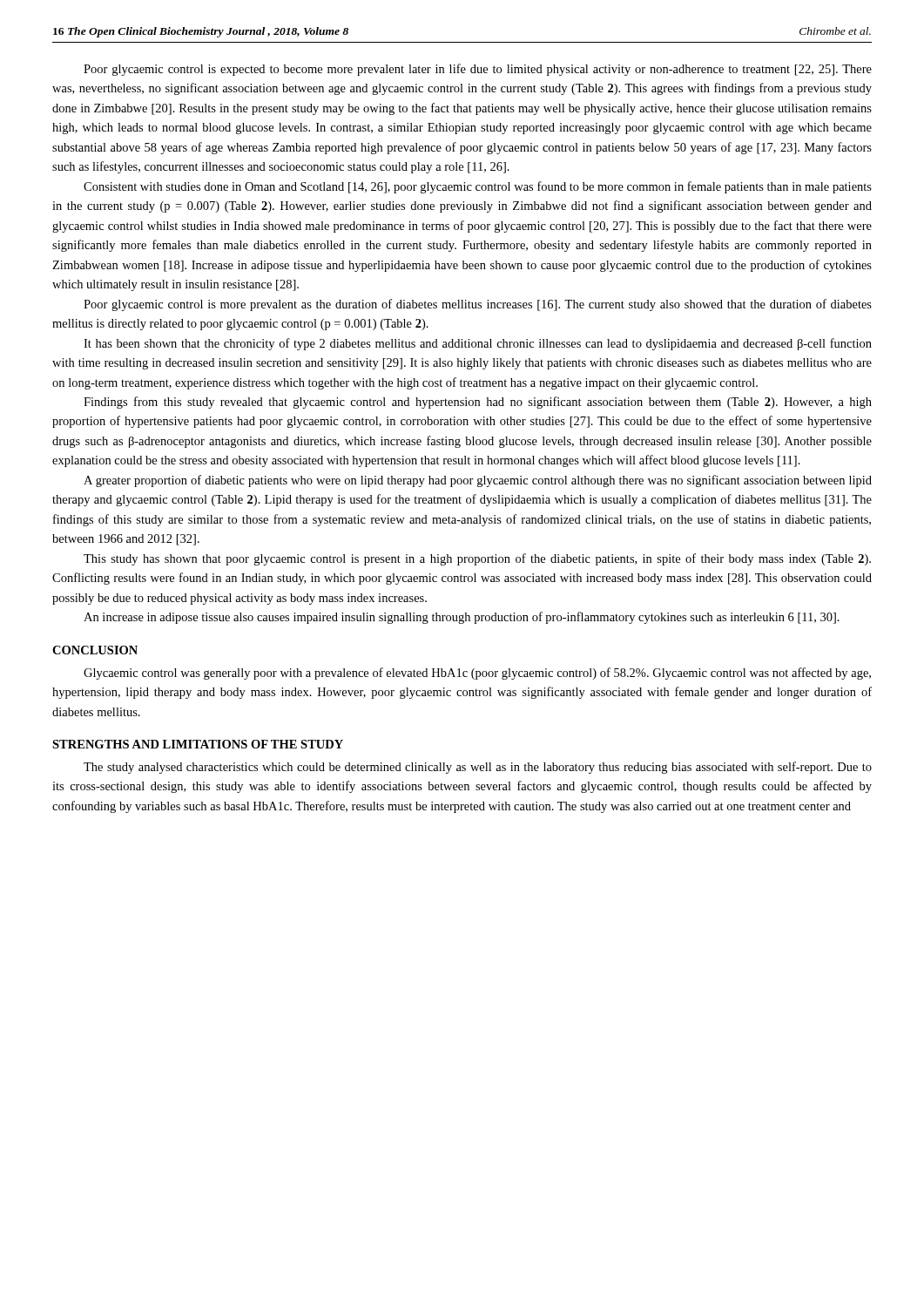Image resolution: width=924 pixels, height=1307 pixels.
Task: Select the region starting "Poor glycaemic control is more prevalent as"
Action: click(x=462, y=314)
